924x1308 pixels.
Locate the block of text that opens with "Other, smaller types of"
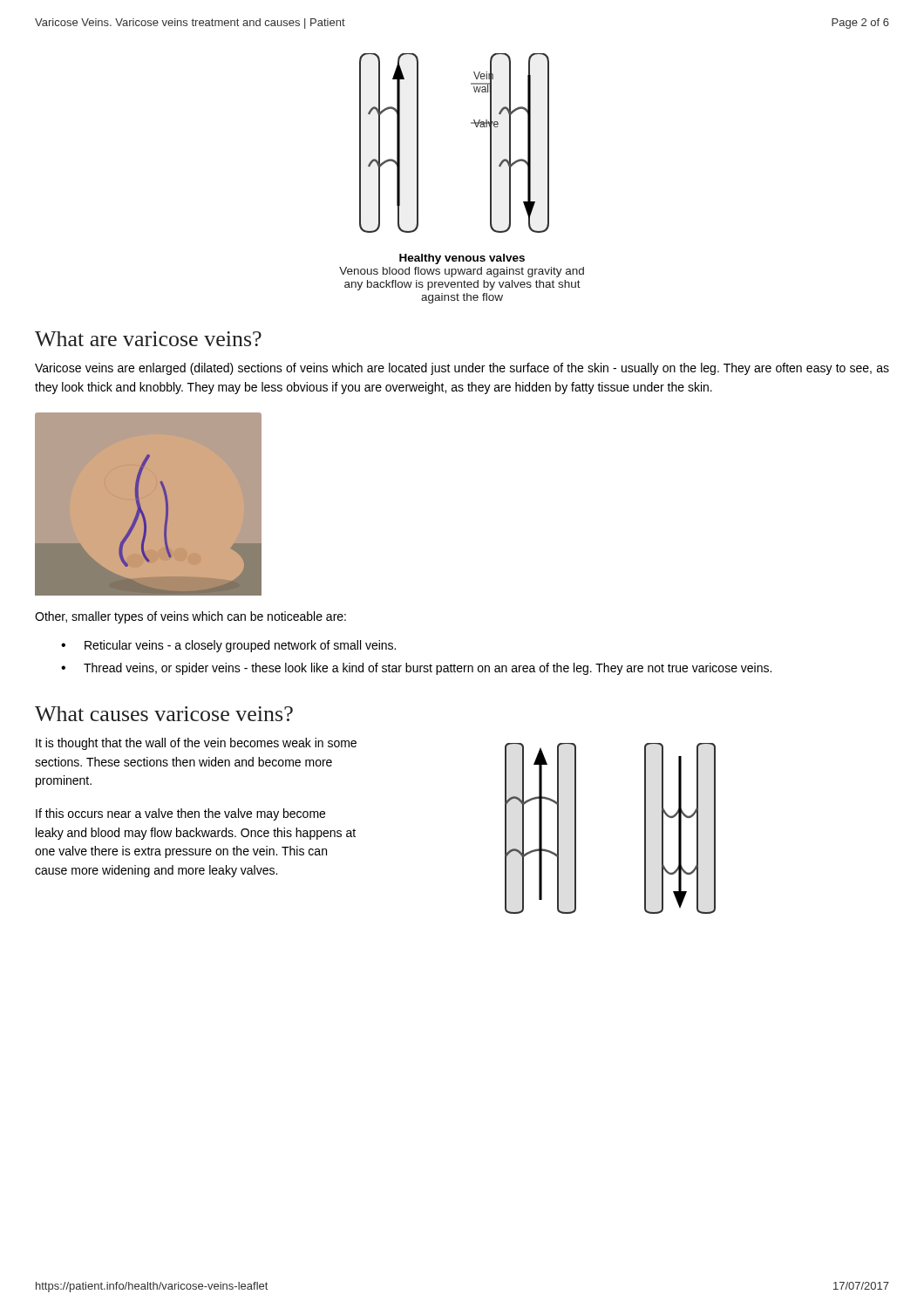(191, 617)
